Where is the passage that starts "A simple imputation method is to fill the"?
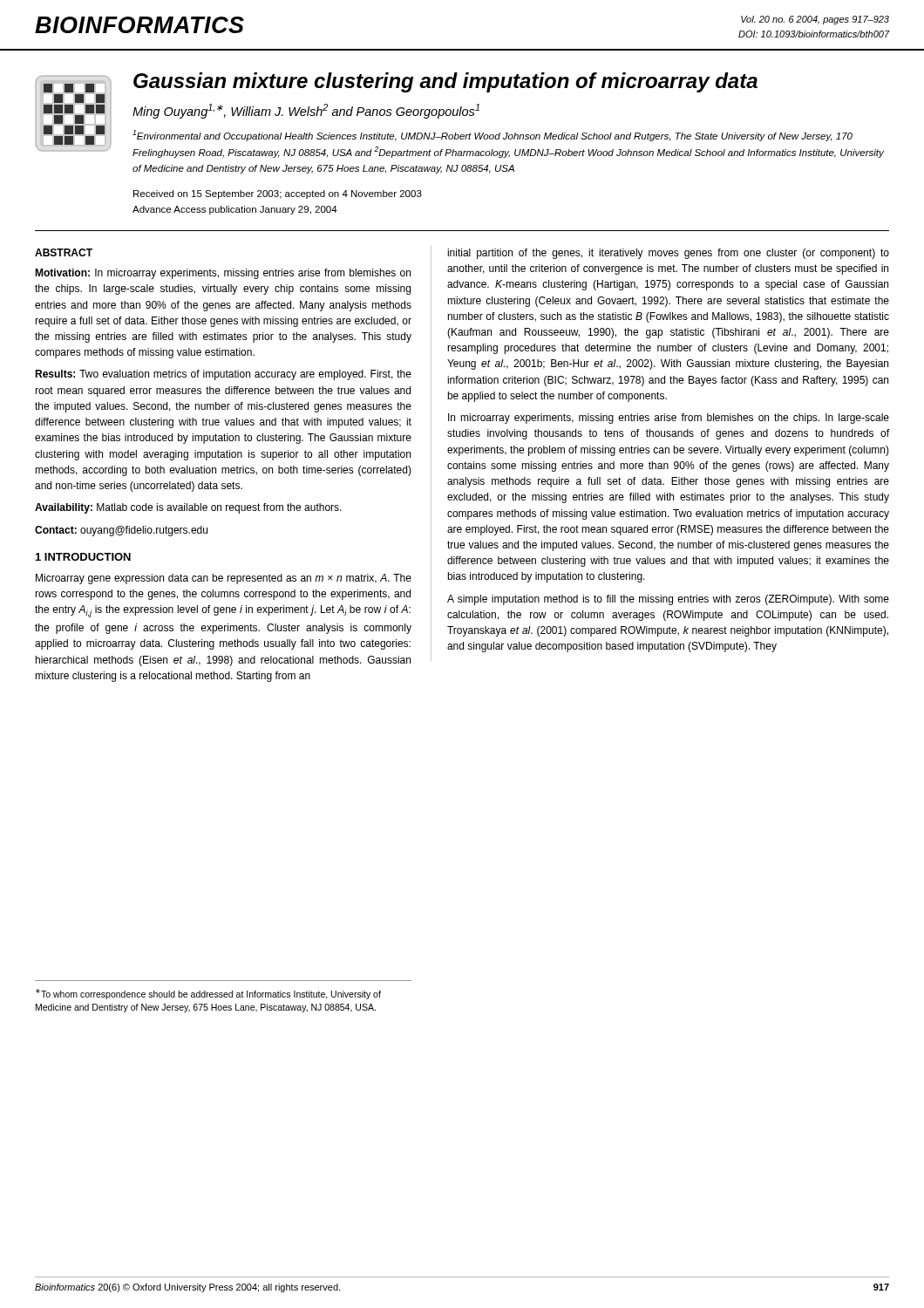 point(668,623)
